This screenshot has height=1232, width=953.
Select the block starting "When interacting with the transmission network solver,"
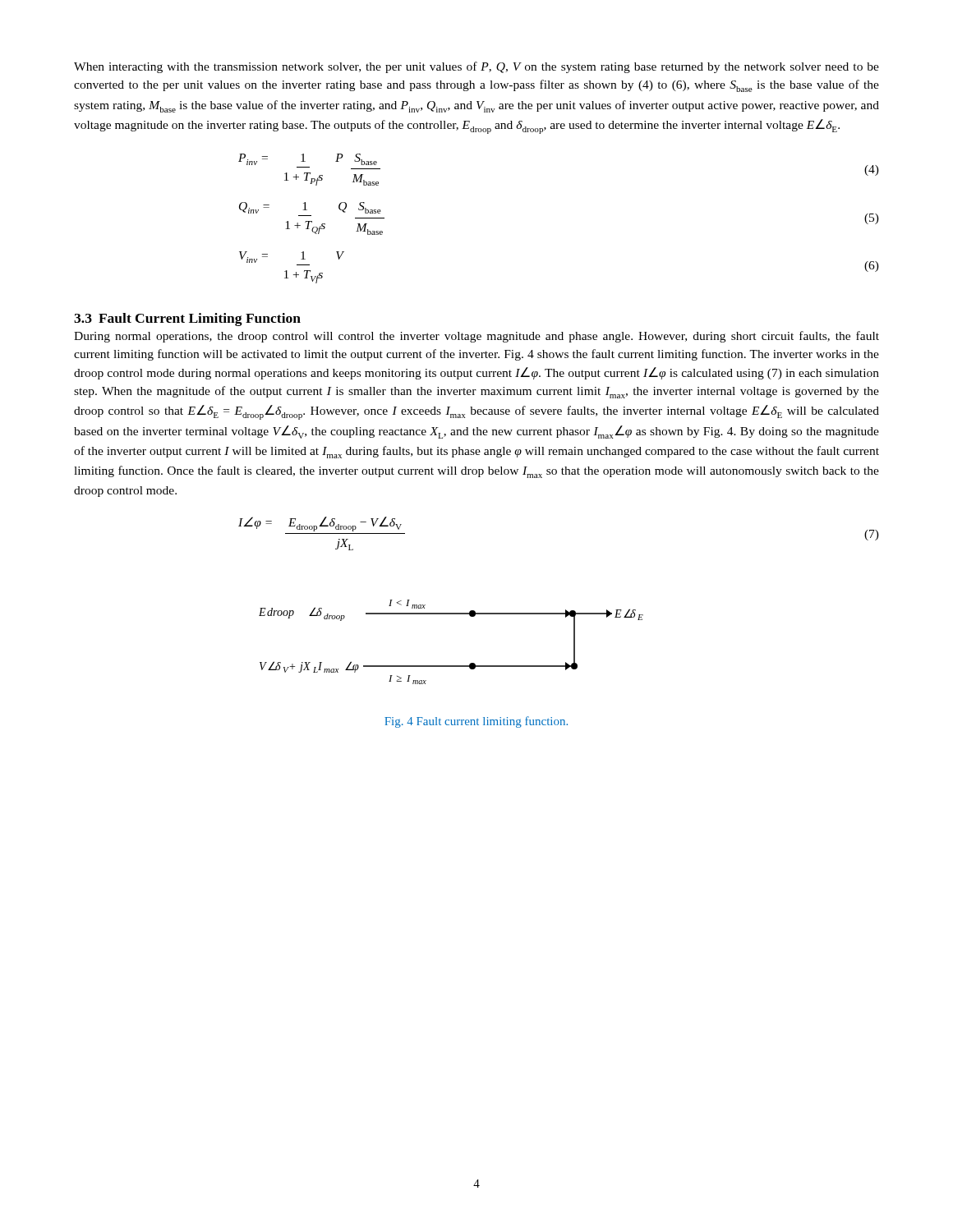476,97
